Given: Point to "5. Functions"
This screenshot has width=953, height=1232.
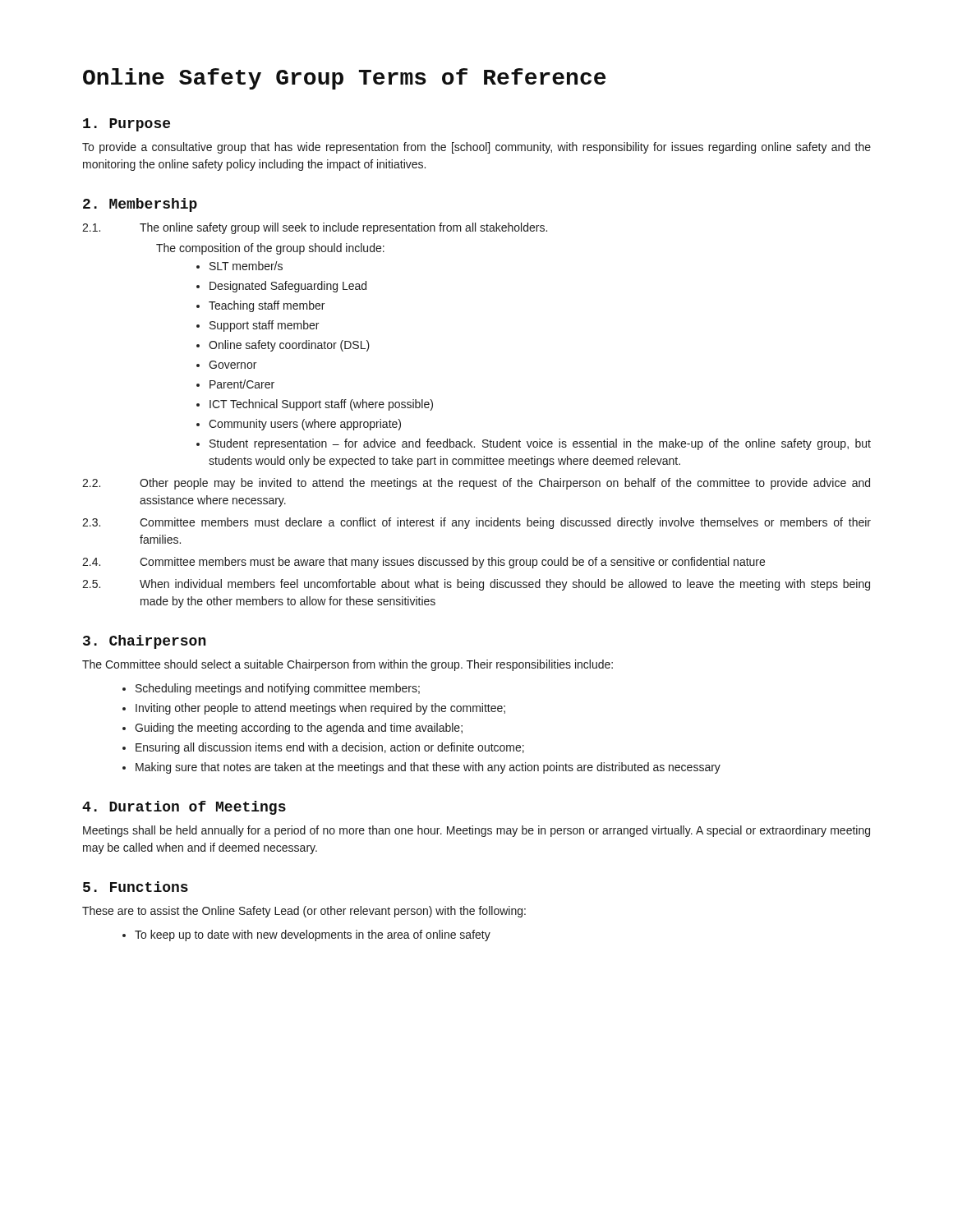Looking at the screenshot, I should 136,887.
